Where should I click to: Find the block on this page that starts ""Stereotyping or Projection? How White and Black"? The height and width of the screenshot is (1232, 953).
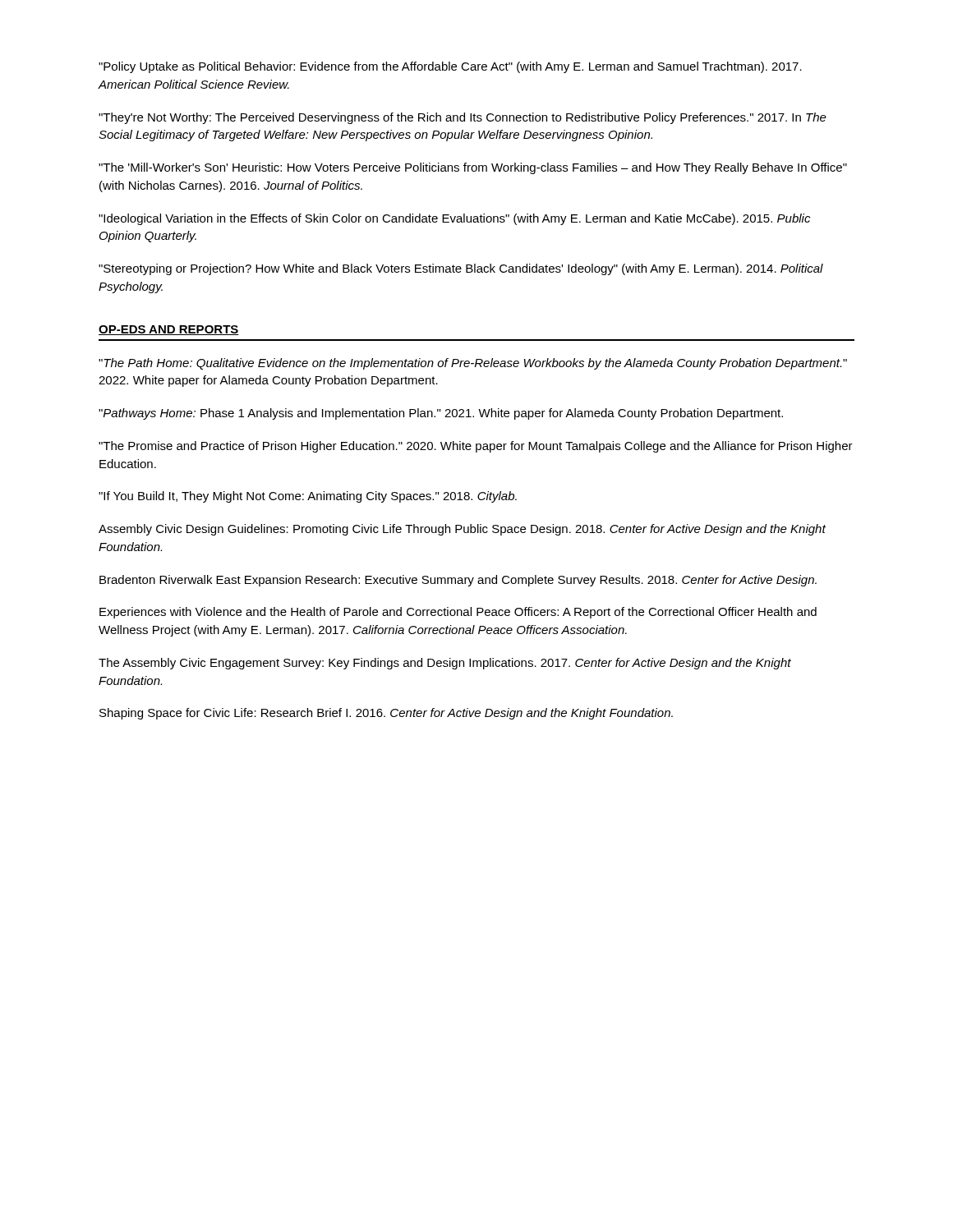click(461, 277)
